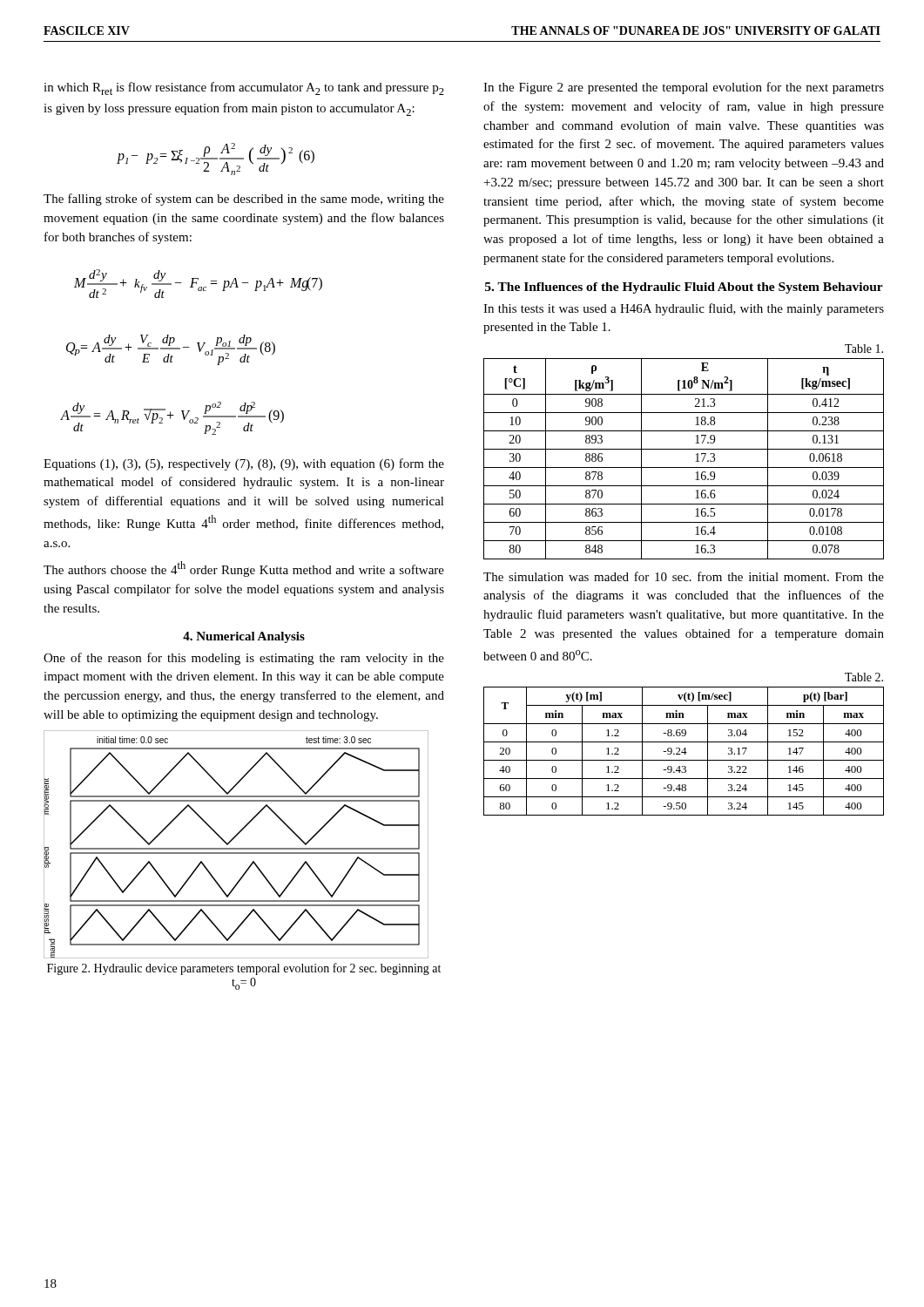Locate the text starting "In the Figure"

tap(684, 172)
